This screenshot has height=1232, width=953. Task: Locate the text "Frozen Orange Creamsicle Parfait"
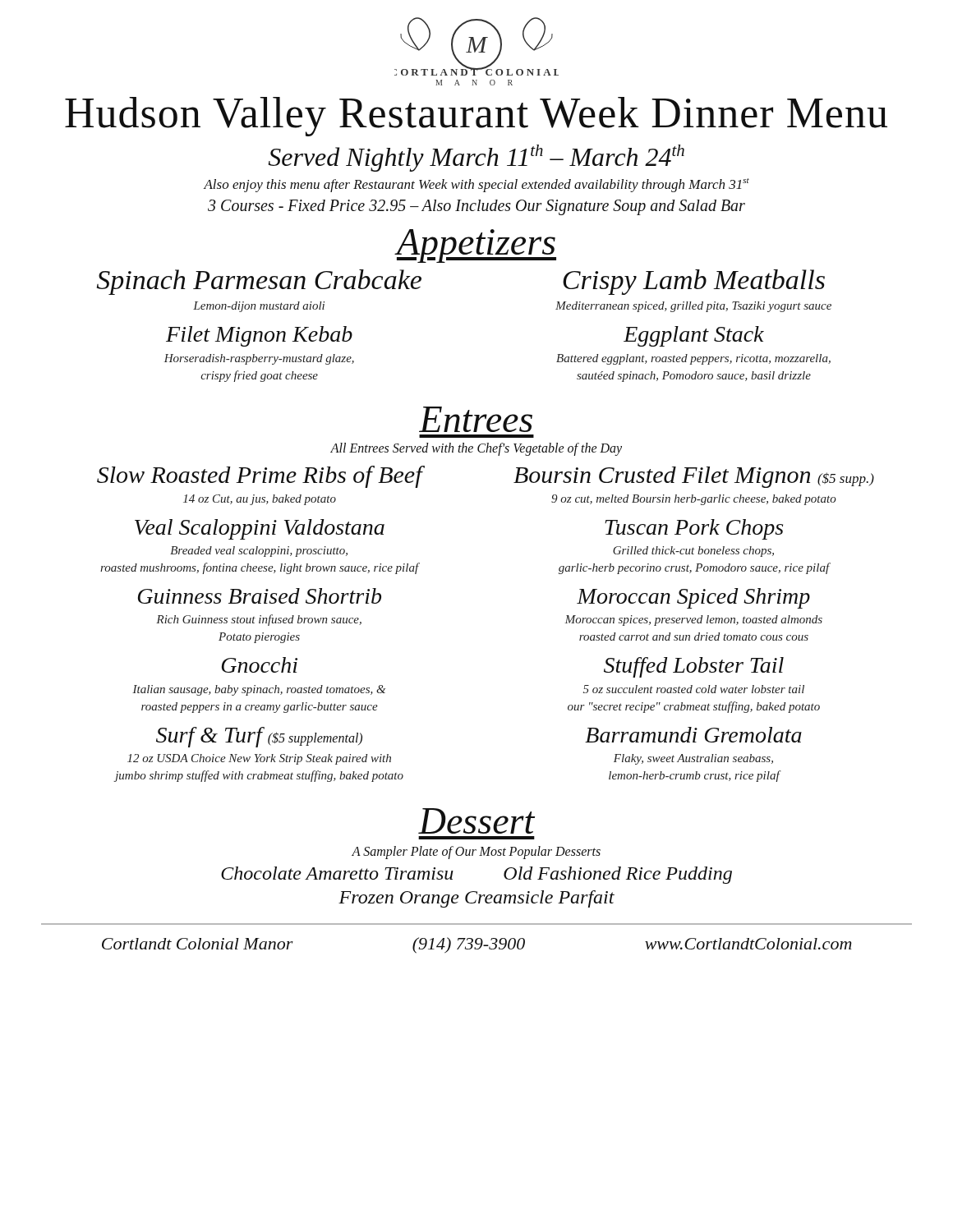476,897
